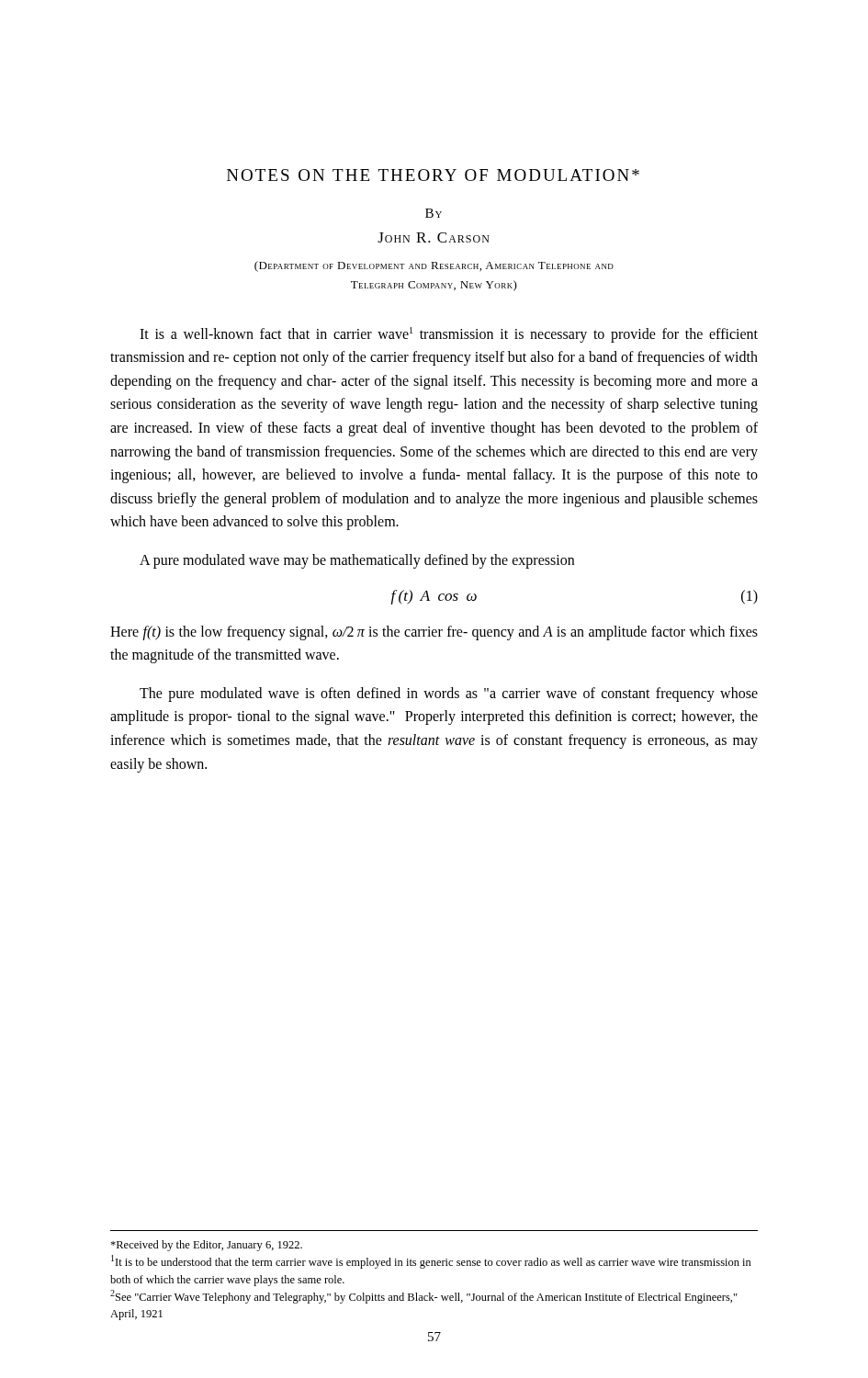The image size is (868, 1378).
Task: Navigate to the passage starting "A pure modulated wave may be mathematically"
Action: tap(434, 560)
